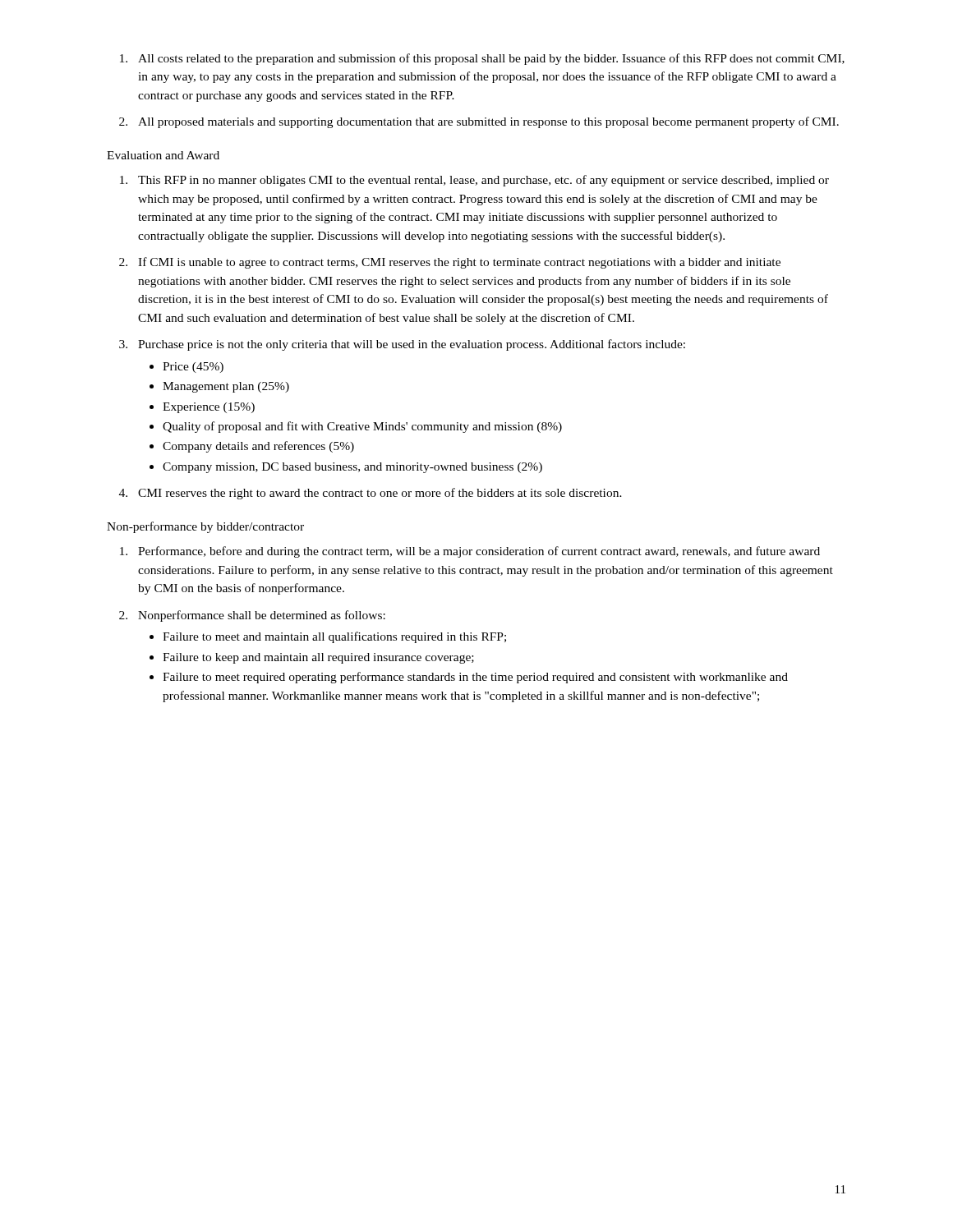Where is the passage that starts "Nonperformance shall be determined as follows: Failure to"?

click(476, 655)
